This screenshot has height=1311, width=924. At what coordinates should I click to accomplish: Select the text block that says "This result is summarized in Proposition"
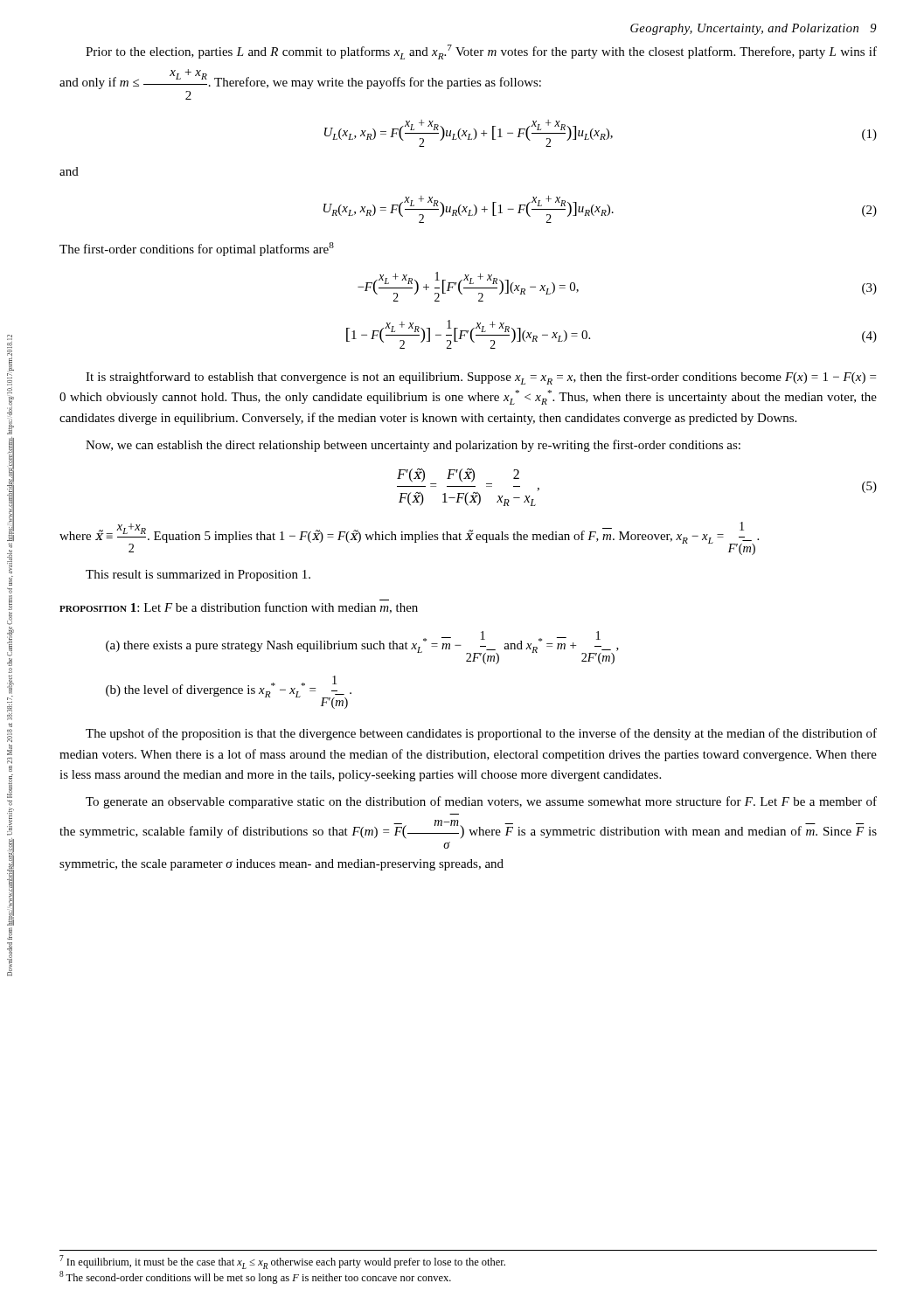[x=198, y=575]
